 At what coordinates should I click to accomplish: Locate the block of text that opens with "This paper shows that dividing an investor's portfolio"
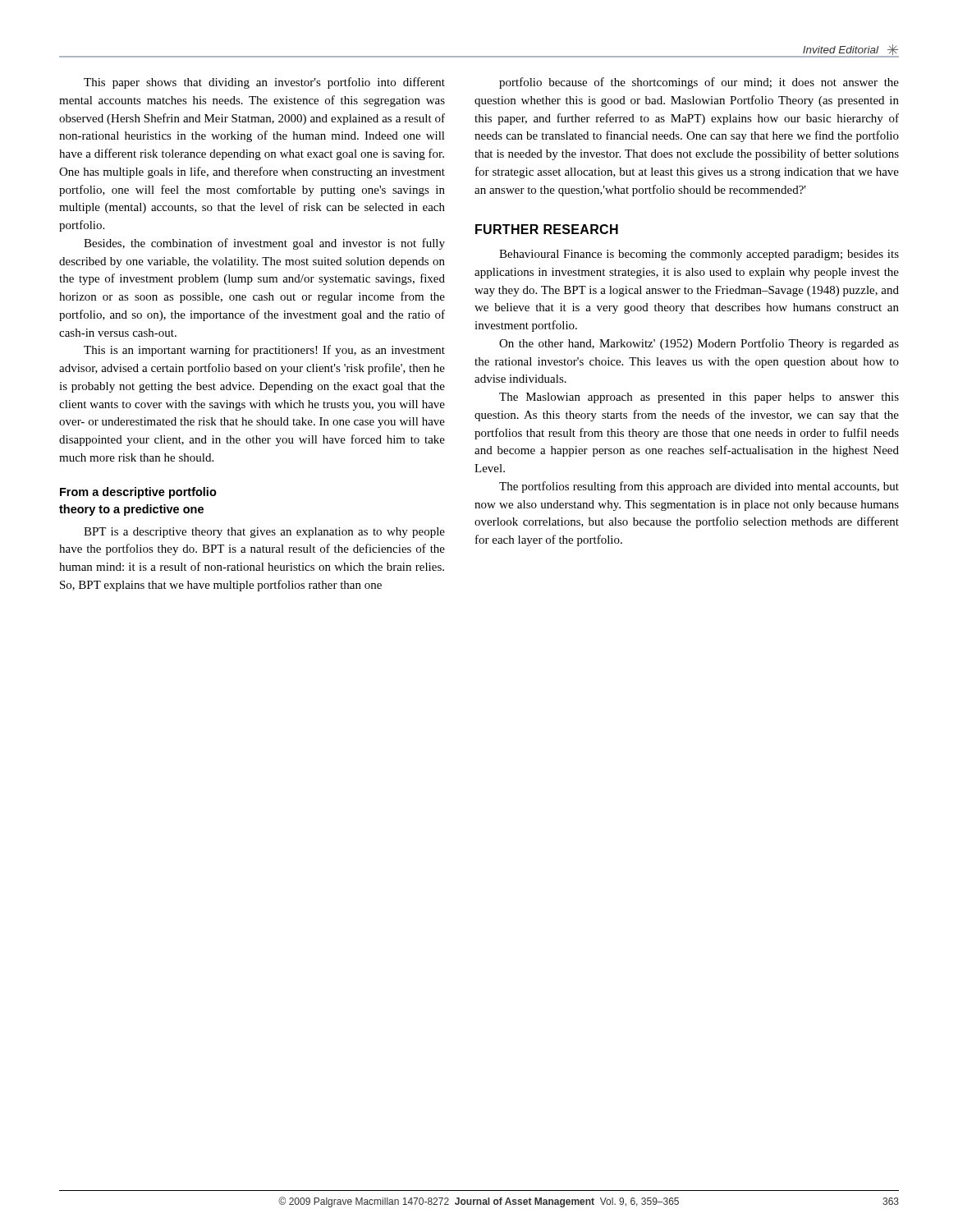[x=252, y=154]
